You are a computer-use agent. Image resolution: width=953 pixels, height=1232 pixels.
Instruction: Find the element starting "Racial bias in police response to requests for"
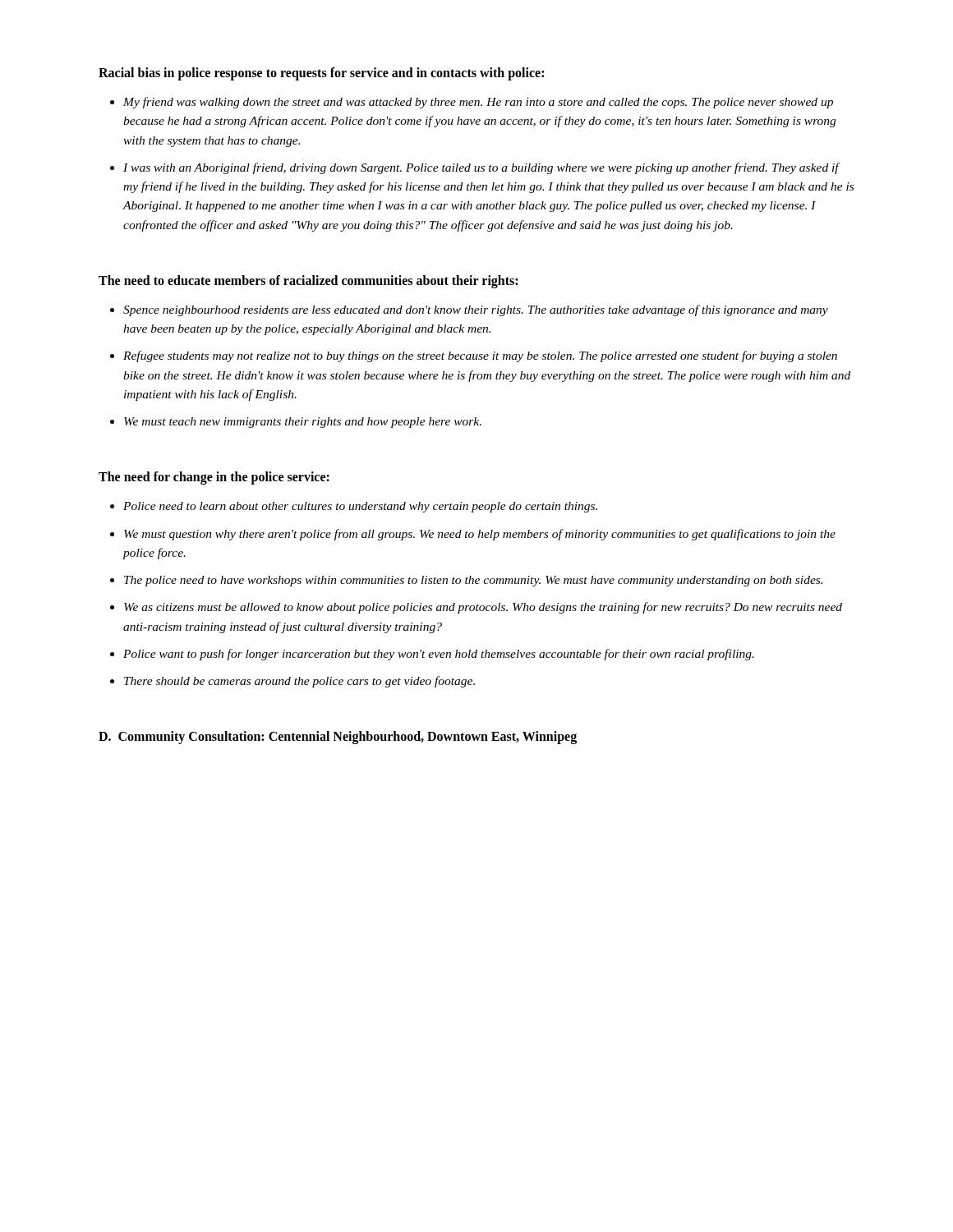[x=322, y=73]
